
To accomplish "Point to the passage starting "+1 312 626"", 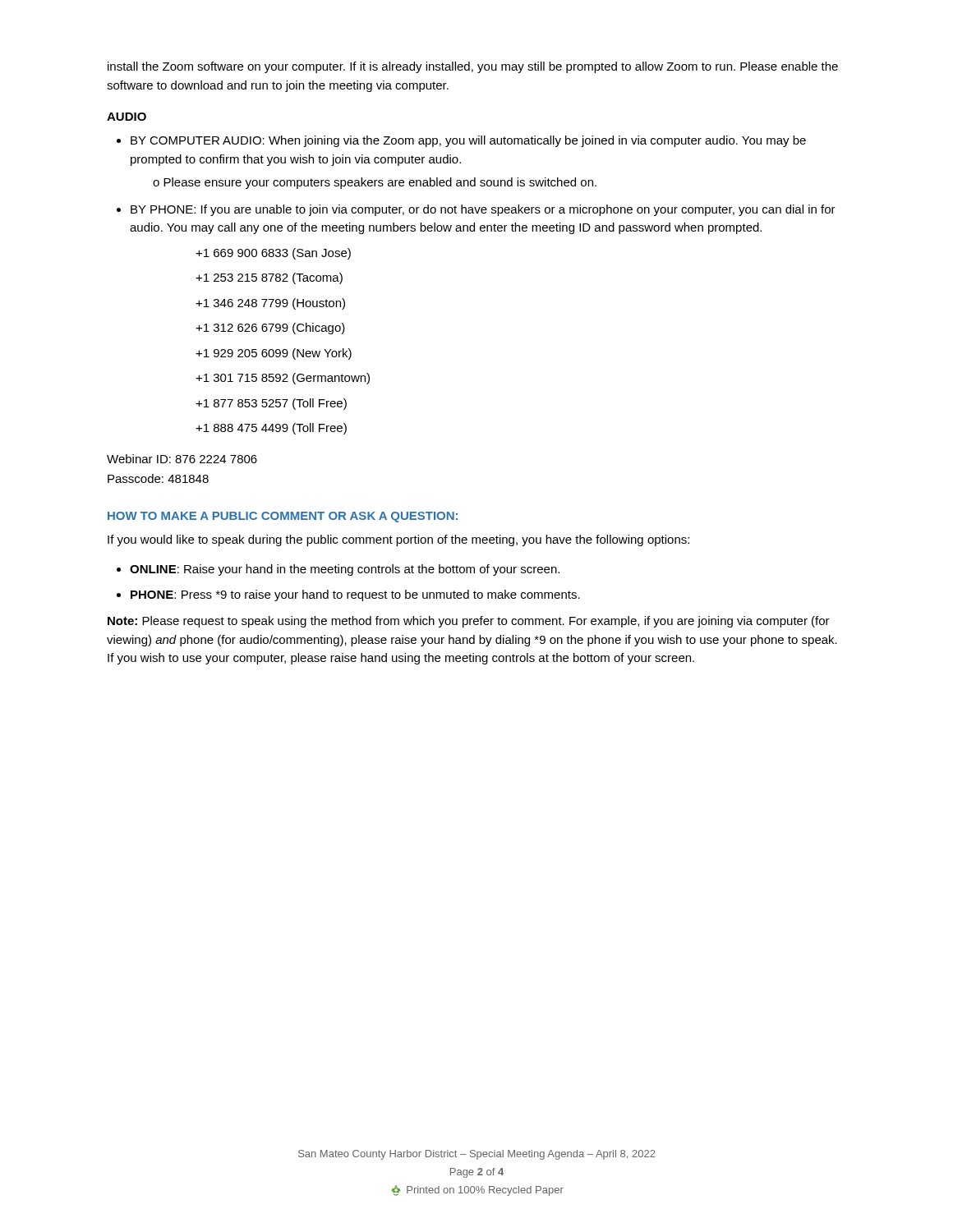I will pyautogui.click(x=270, y=327).
